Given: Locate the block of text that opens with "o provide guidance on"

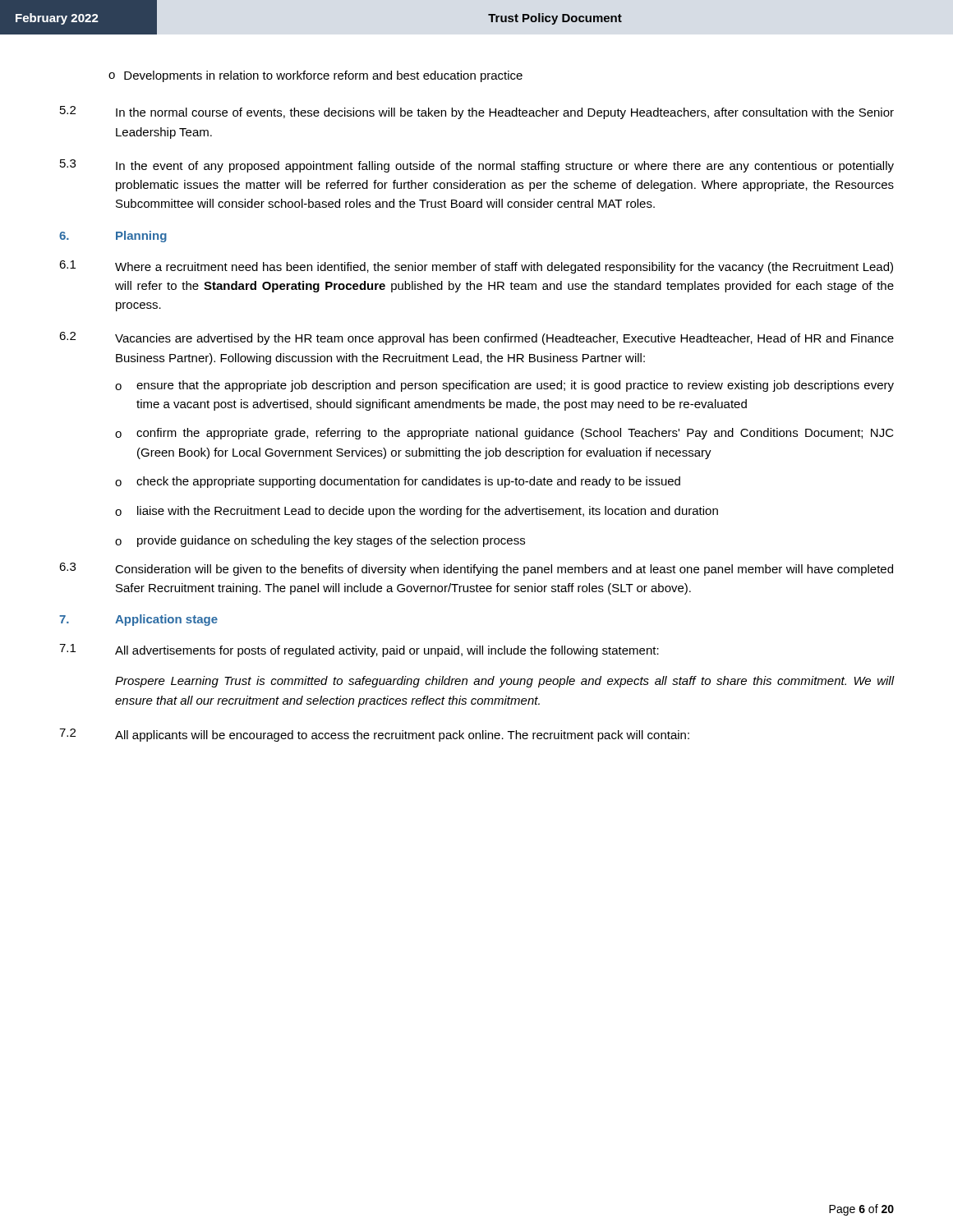Looking at the screenshot, I should tap(504, 541).
